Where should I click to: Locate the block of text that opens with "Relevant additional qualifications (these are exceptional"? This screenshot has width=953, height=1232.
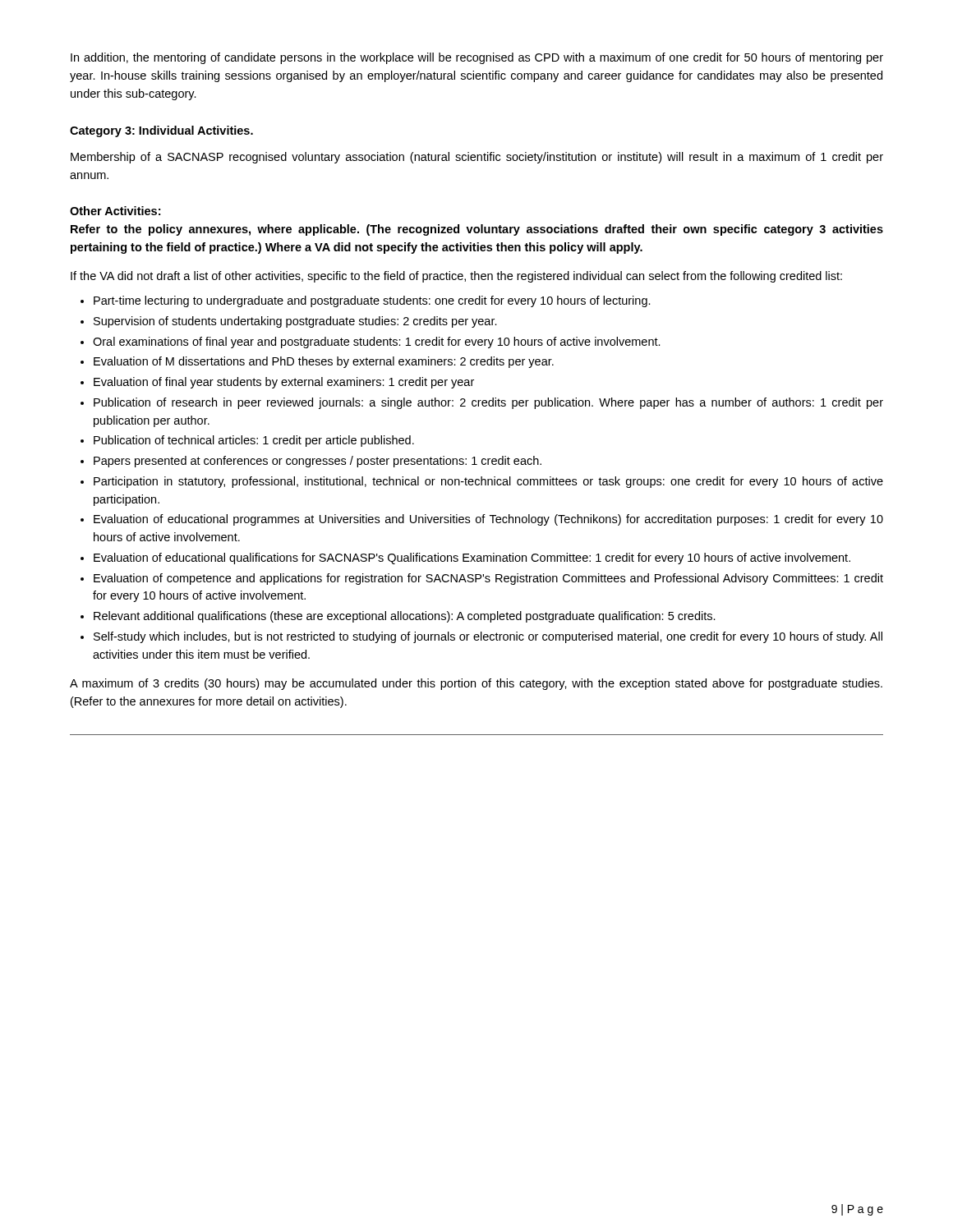point(404,616)
